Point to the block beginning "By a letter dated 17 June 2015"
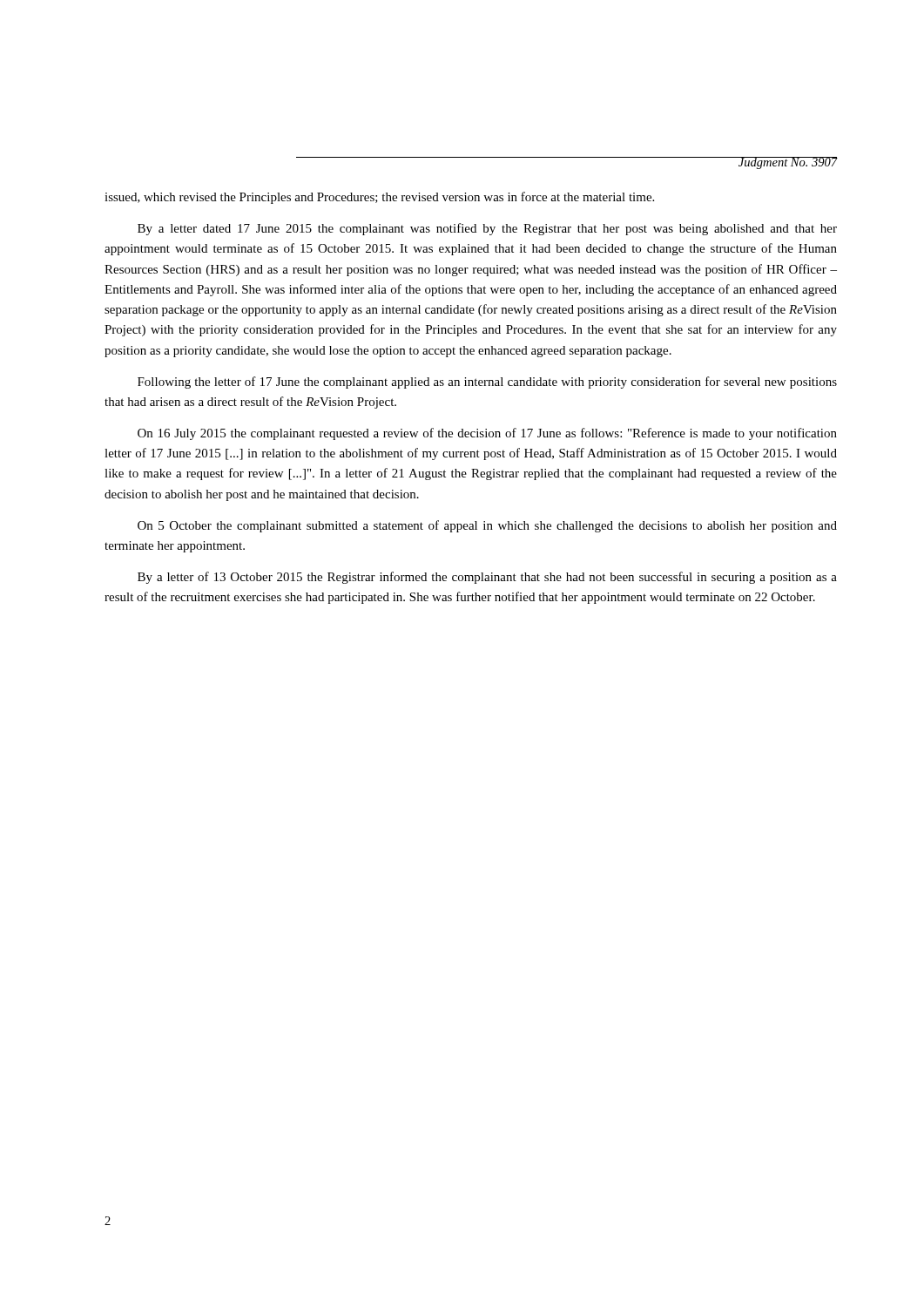This screenshot has height=1307, width=924. [471, 289]
